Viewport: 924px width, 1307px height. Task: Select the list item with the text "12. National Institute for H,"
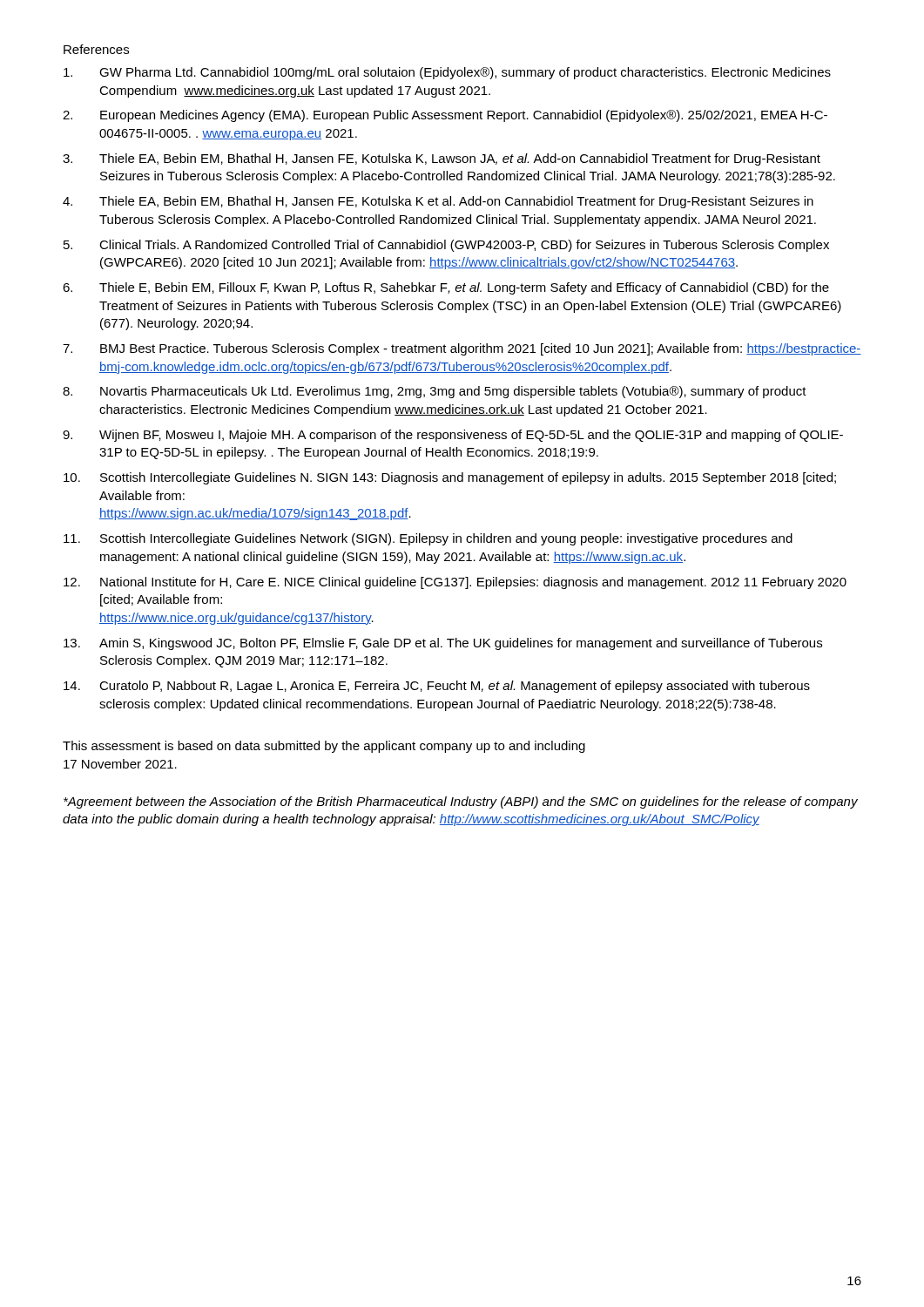pyautogui.click(x=455, y=583)
